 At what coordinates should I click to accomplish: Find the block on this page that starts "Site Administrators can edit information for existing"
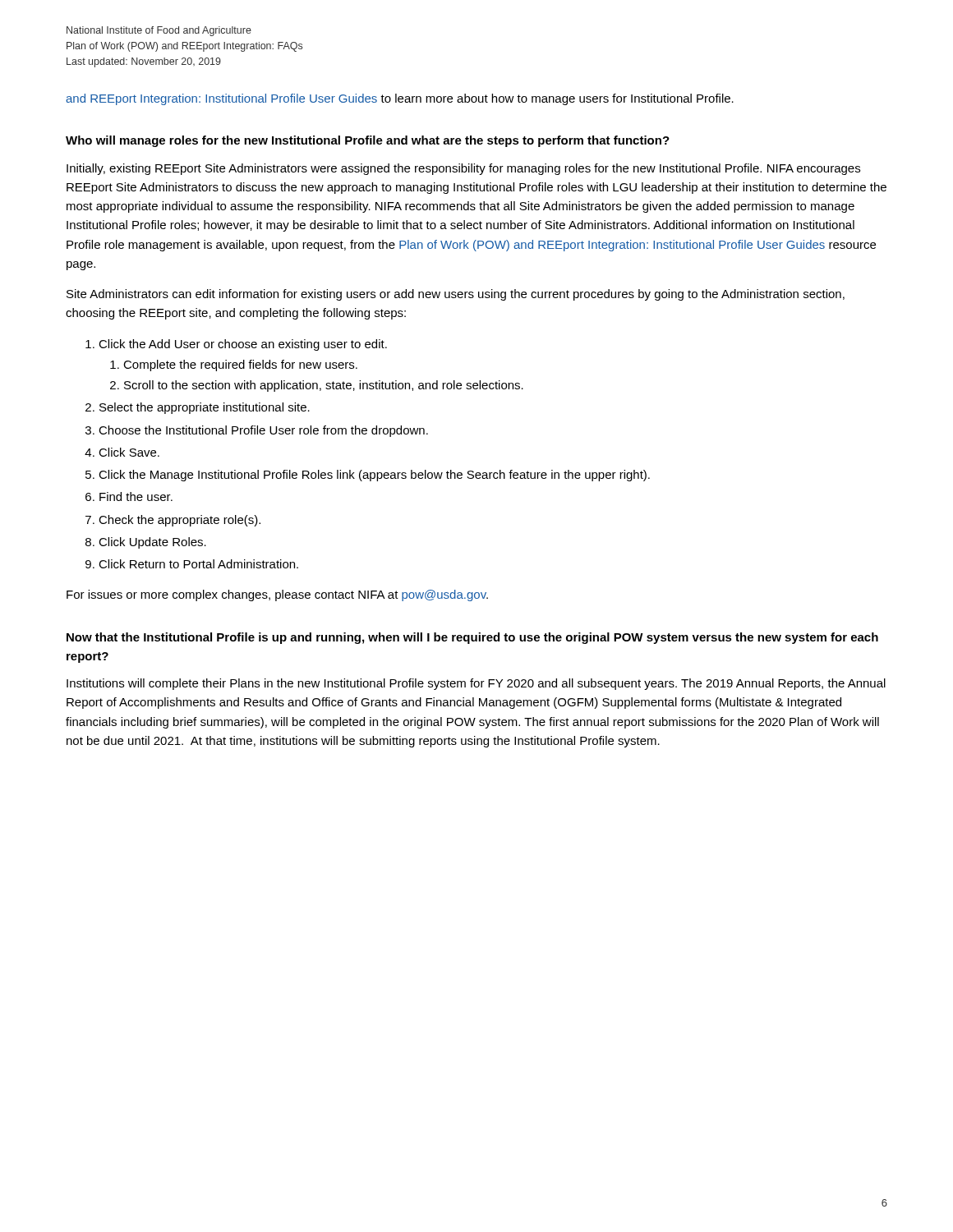click(x=455, y=303)
